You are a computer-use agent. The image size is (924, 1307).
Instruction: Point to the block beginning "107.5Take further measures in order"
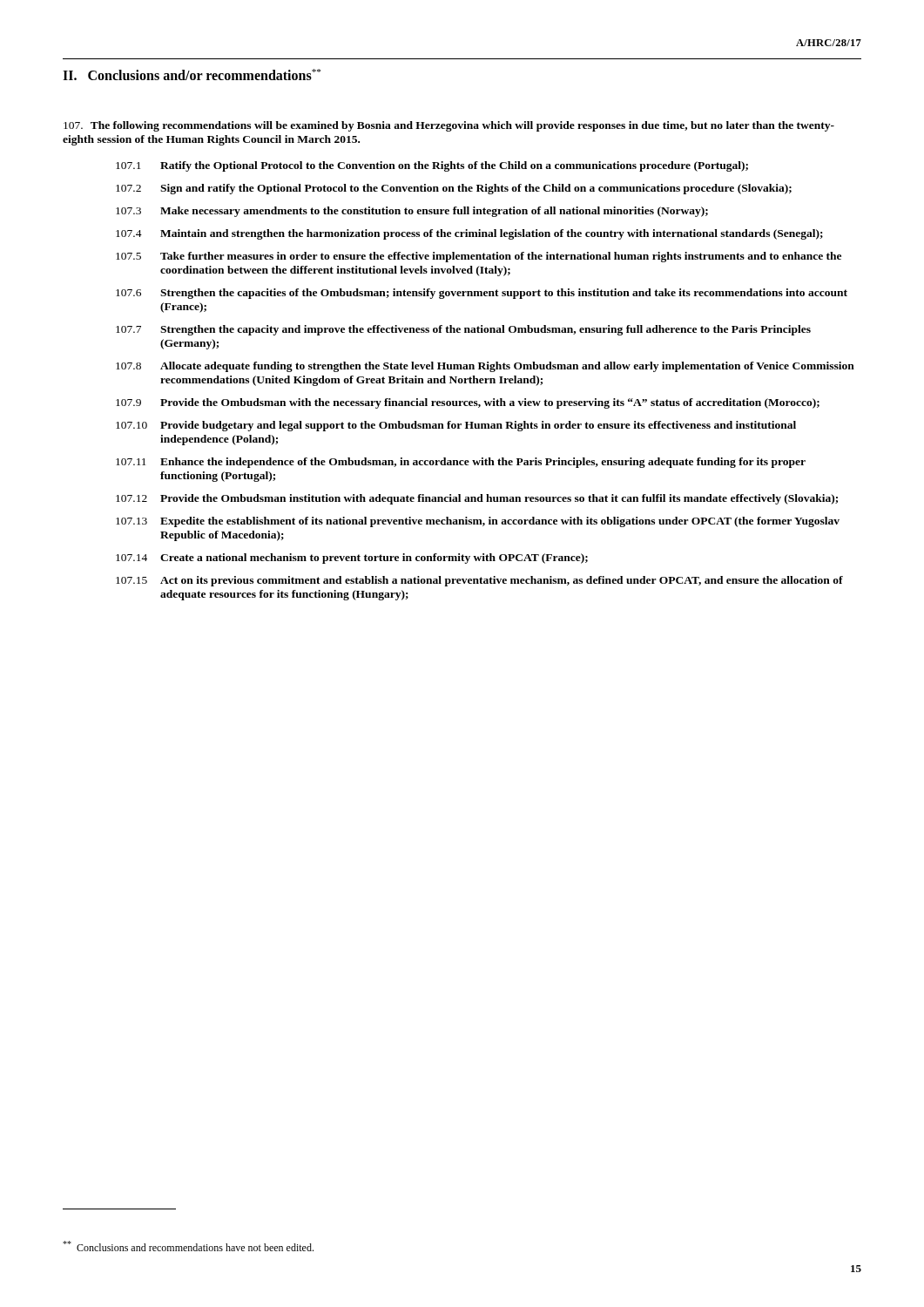(486, 263)
